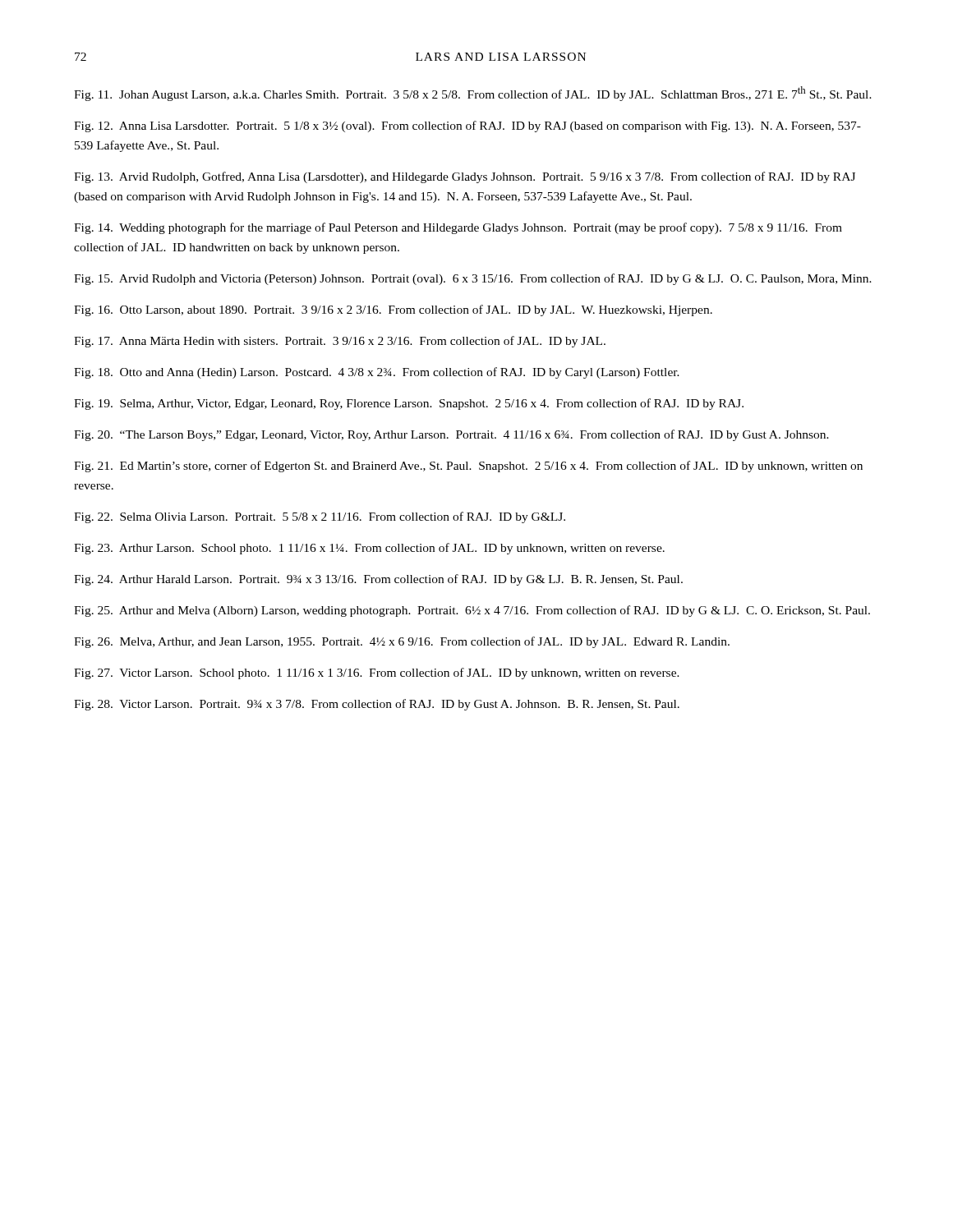This screenshot has height=1232, width=953.
Task: Locate the passage starting "Fig. 22. Selma"
Action: pyautogui.click(x=320, y=517)
